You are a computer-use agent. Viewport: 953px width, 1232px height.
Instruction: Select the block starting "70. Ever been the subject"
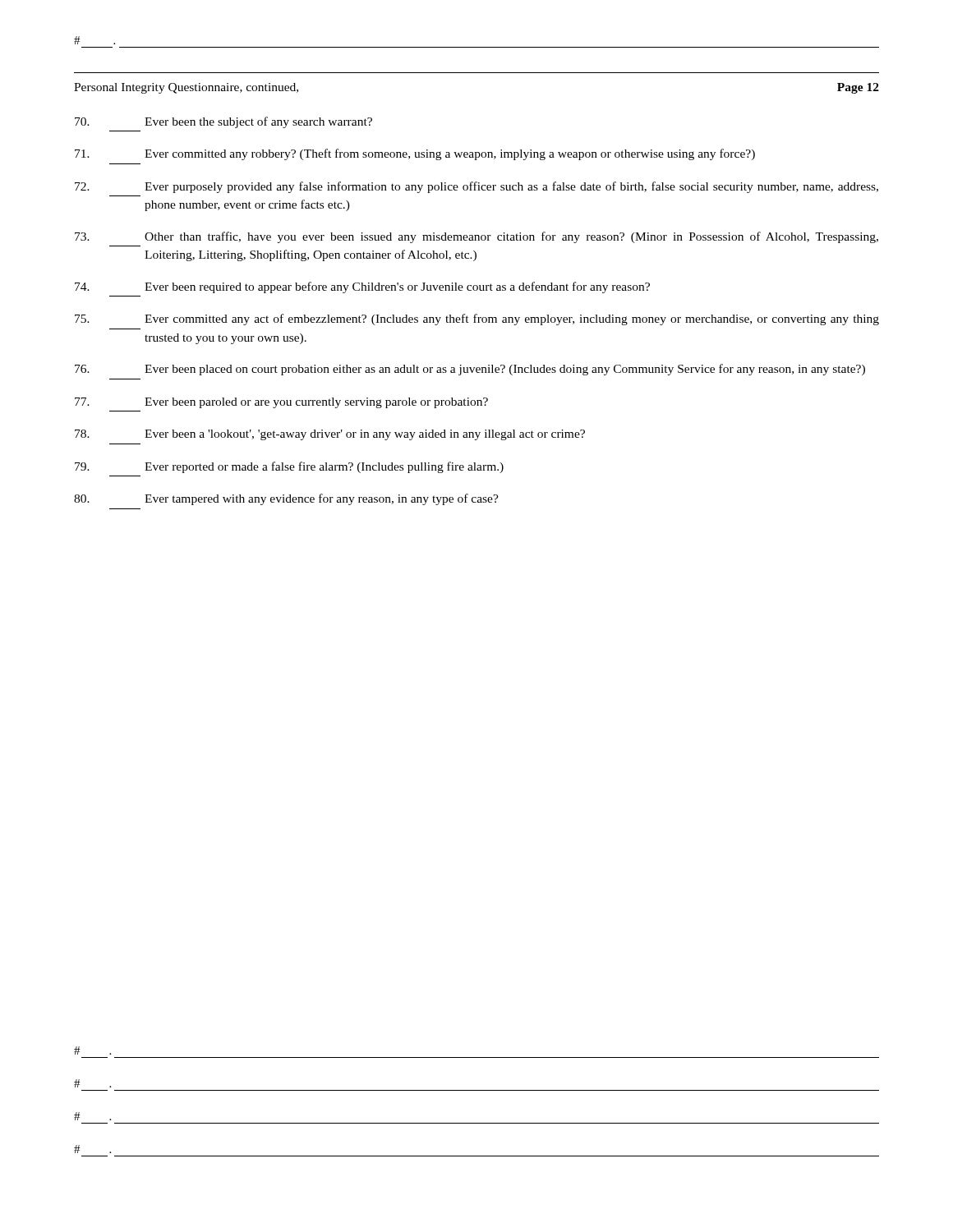point(223,122)
